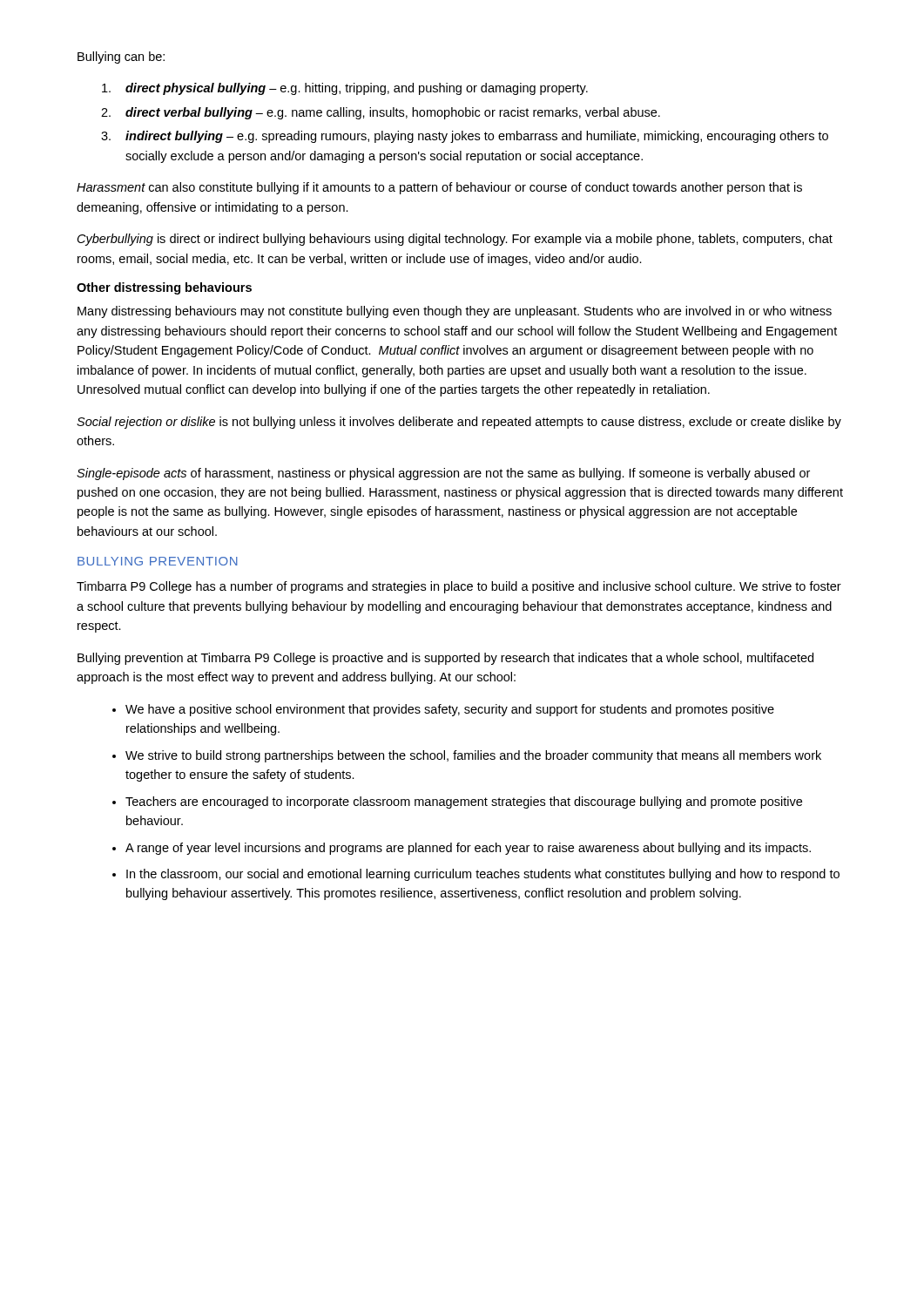Viewport: 924px width, 1307px height.
Task: Where is the passage that starts "Single-episode acts of harassment,"?
Action: pyautogui.click(x=460, y=502)
